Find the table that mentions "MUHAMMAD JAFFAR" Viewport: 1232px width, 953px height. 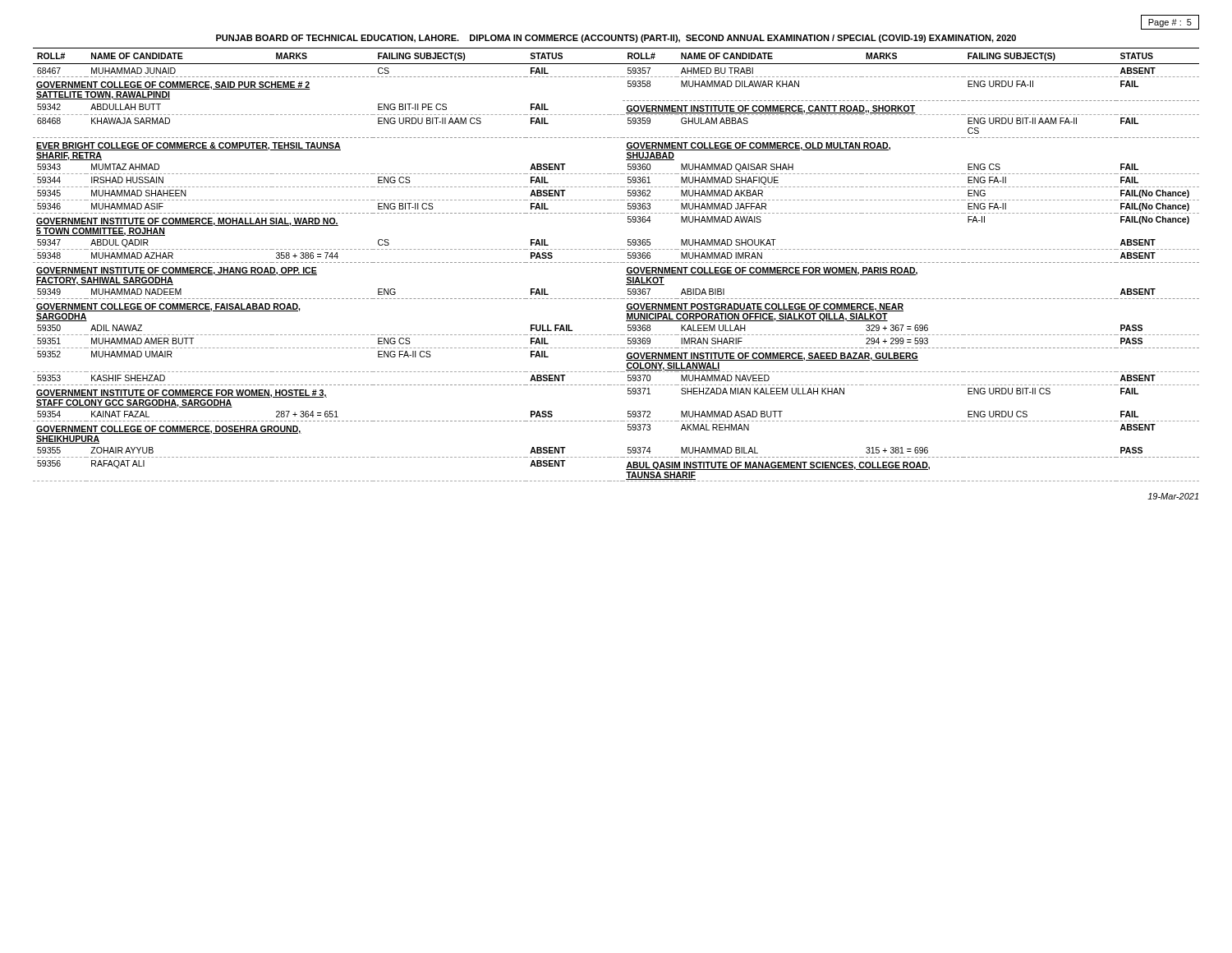click(x=616, y=264)
